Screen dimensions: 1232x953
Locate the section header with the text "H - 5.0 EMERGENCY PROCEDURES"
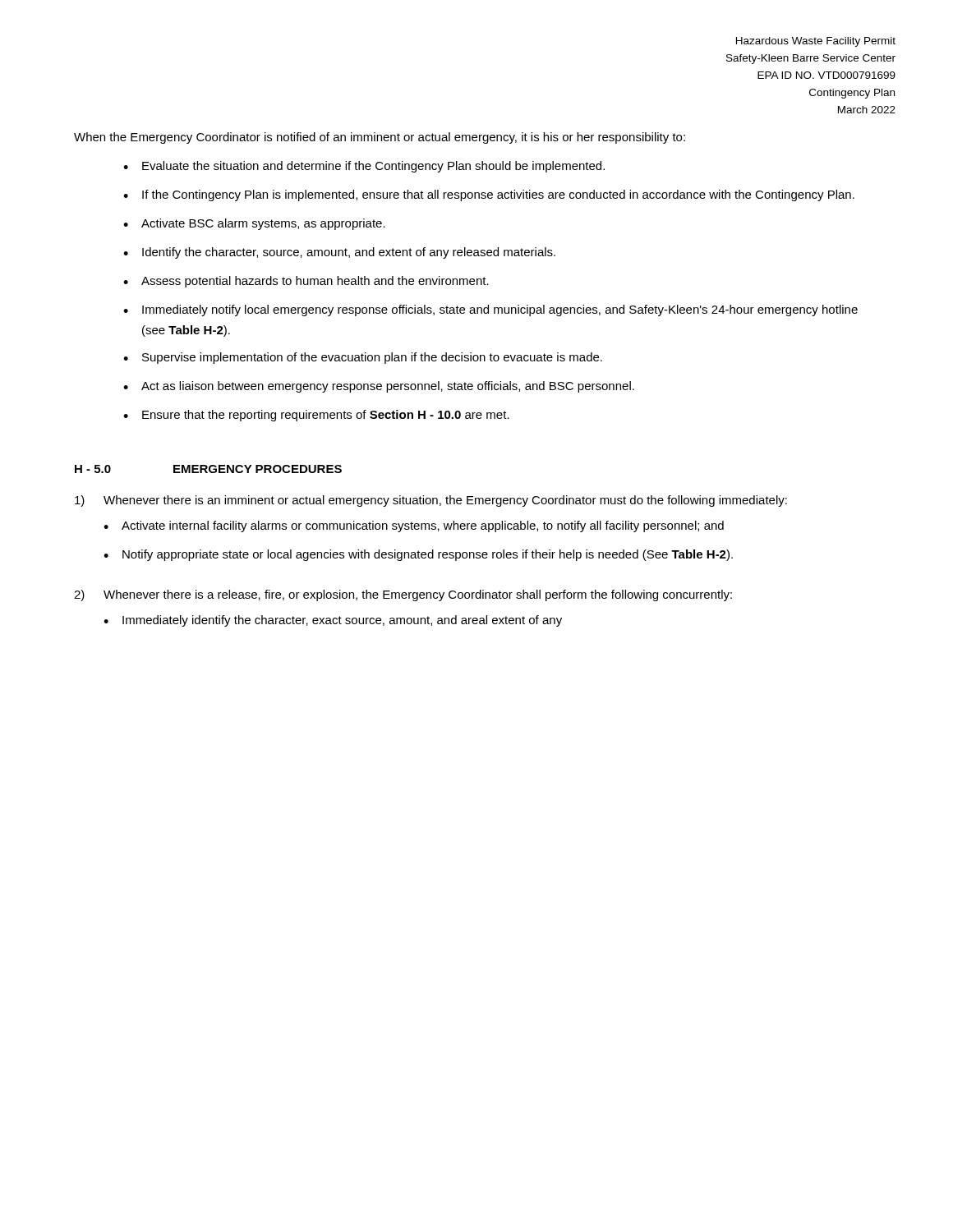coord(208,469)
